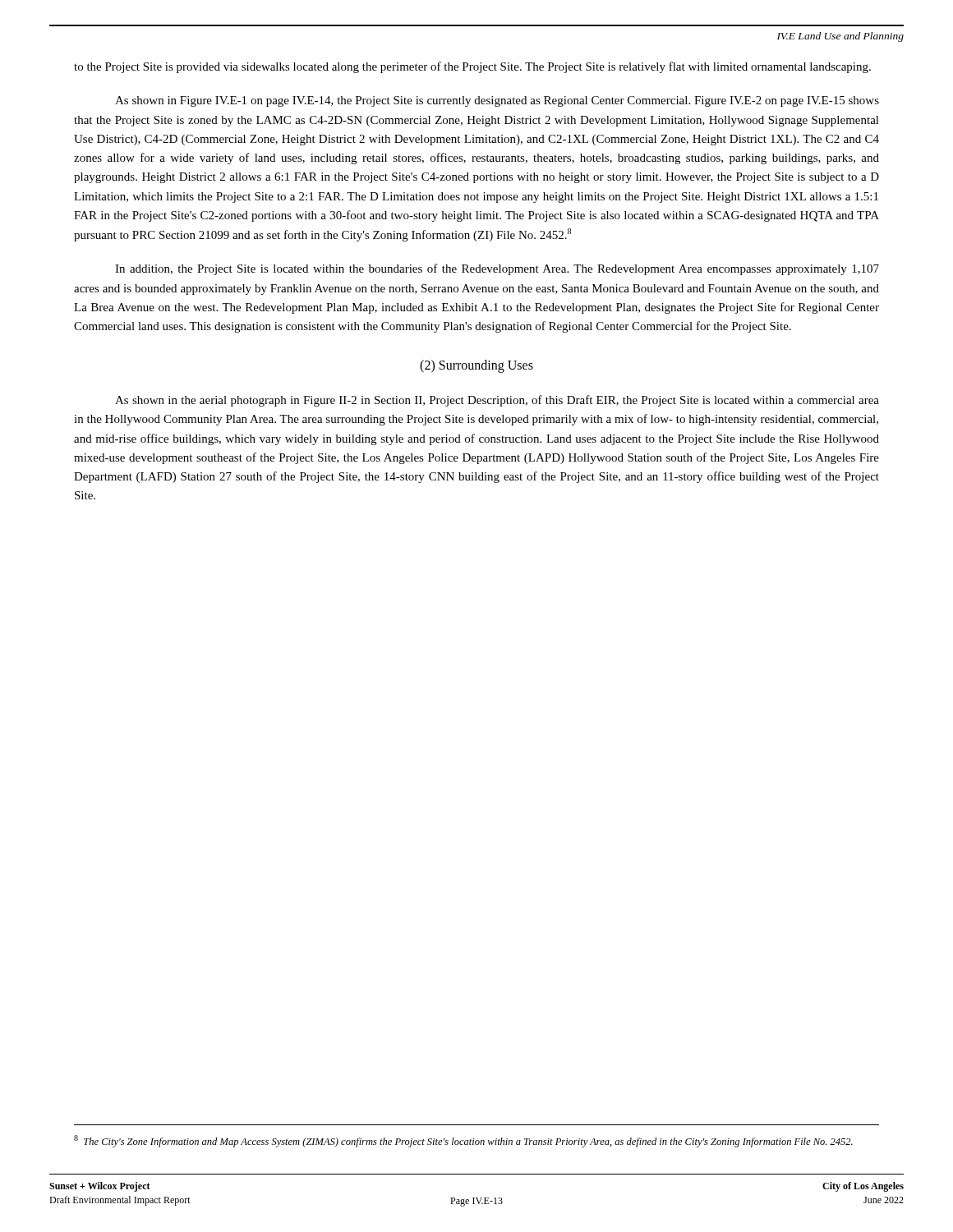Image resolution: width=953 pixels, height=1232 pixels.
Task: Find the text block that says "As shown in the aerial photograph"
Action: point(476,448)
